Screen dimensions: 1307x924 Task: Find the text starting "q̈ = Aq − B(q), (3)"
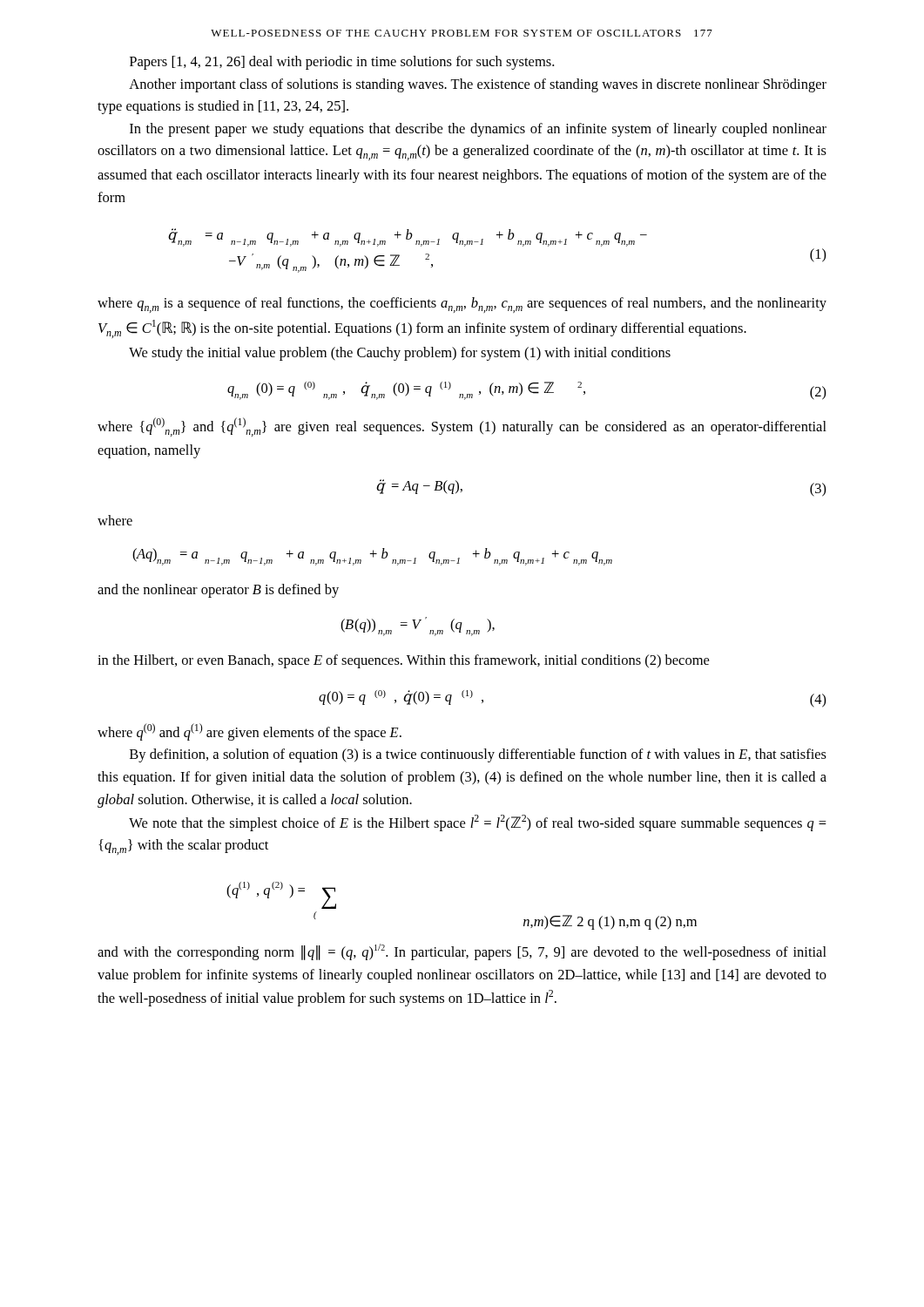(x=410, y=488)
